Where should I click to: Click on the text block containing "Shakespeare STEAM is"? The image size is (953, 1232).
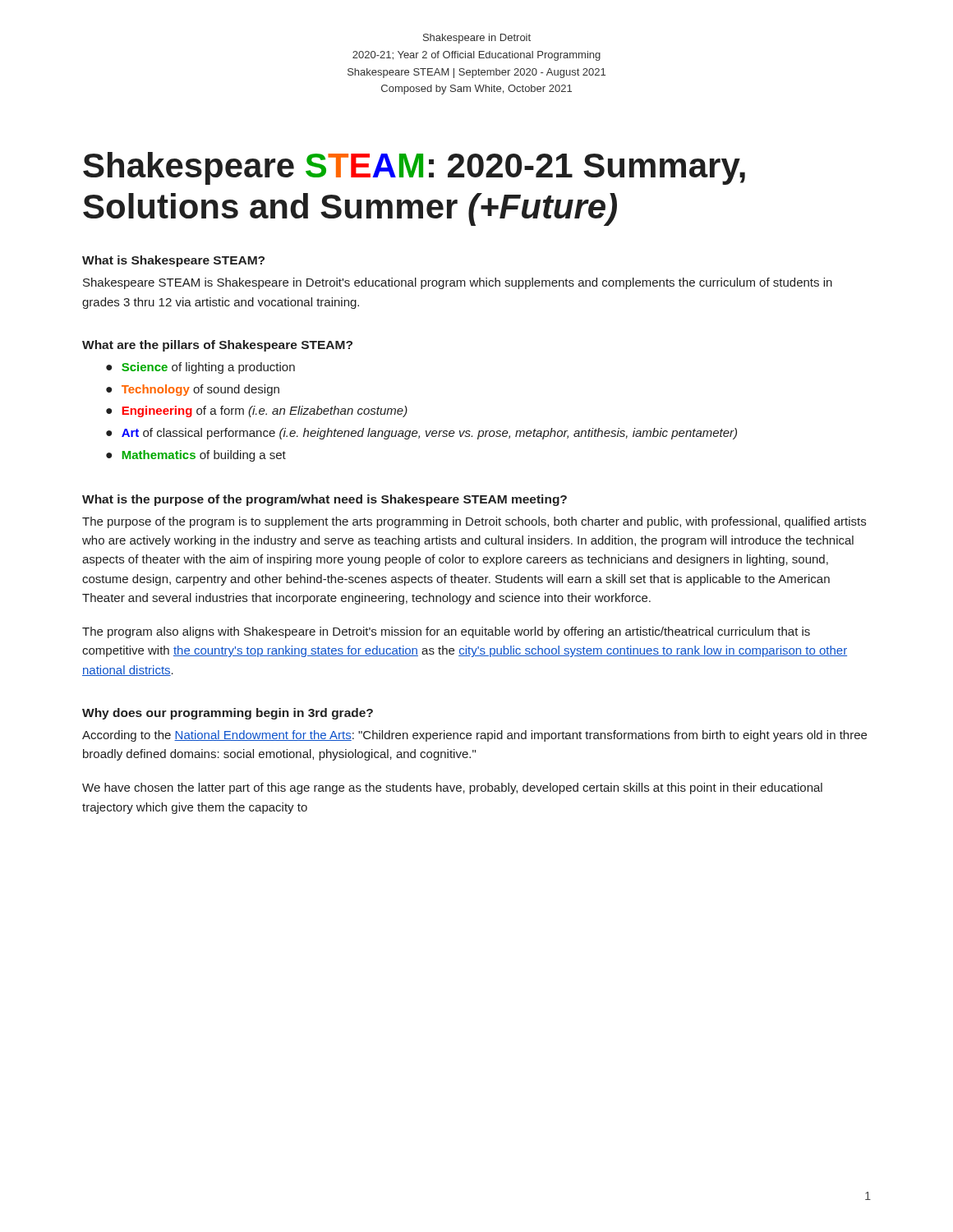click(457, 292)
